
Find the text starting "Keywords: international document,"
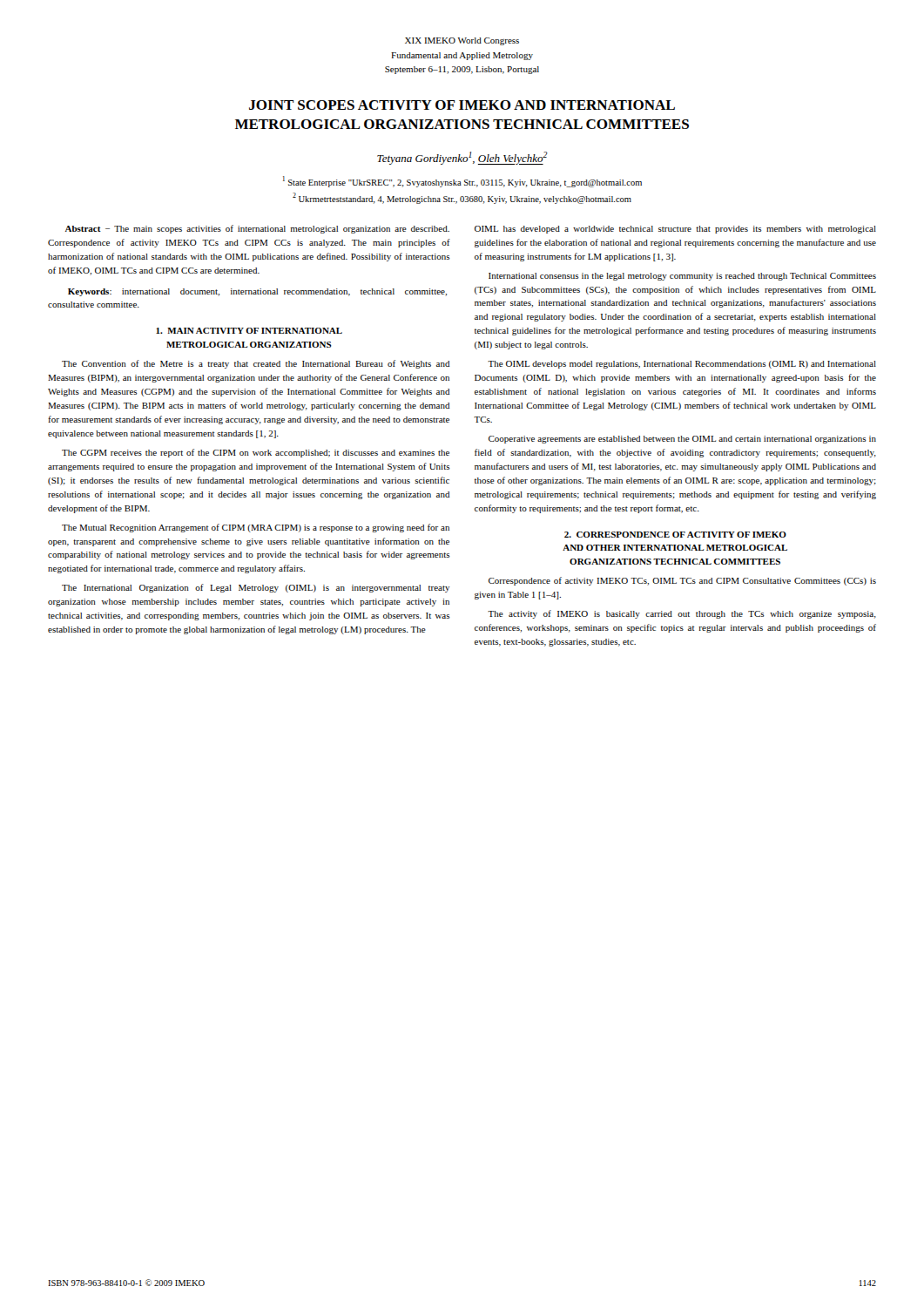tap(249, 298)
